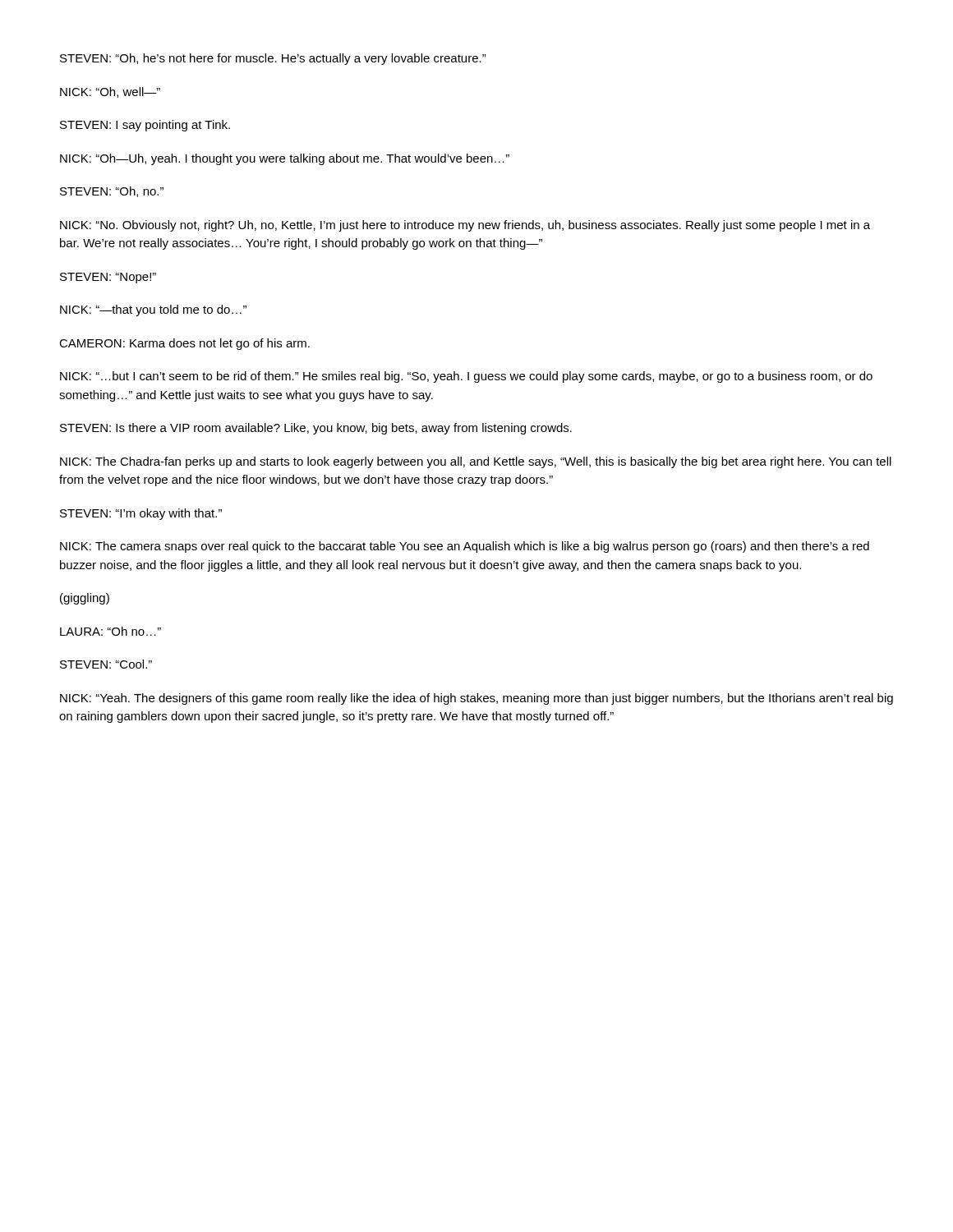Image resolution: width=953 pixels, height=1232 pixels.
Task: Where does it say "STEVEN: “Cool.”"?
Action: click(106, 664)
